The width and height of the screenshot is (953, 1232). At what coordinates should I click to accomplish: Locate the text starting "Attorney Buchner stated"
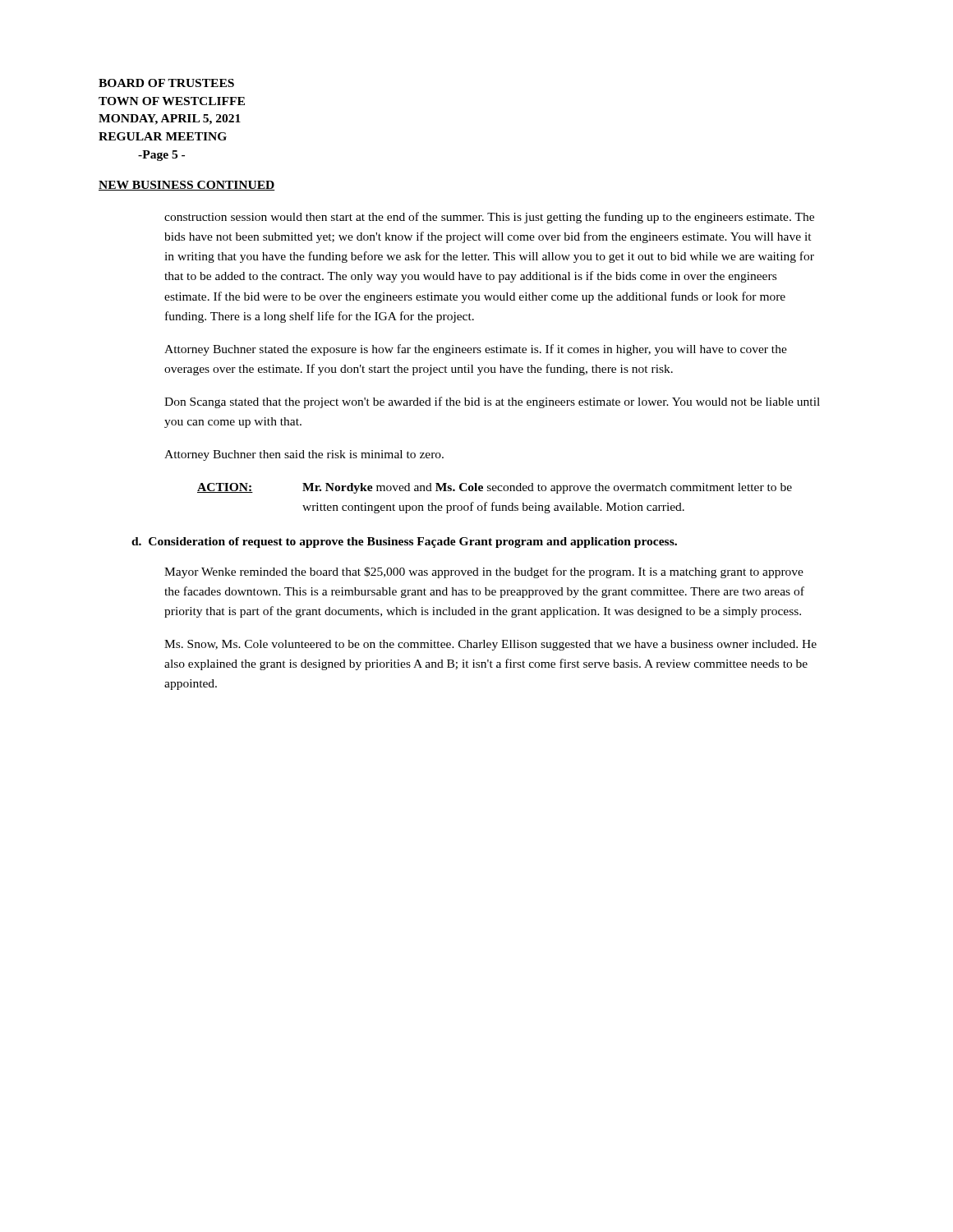click(x=476, y=358)
